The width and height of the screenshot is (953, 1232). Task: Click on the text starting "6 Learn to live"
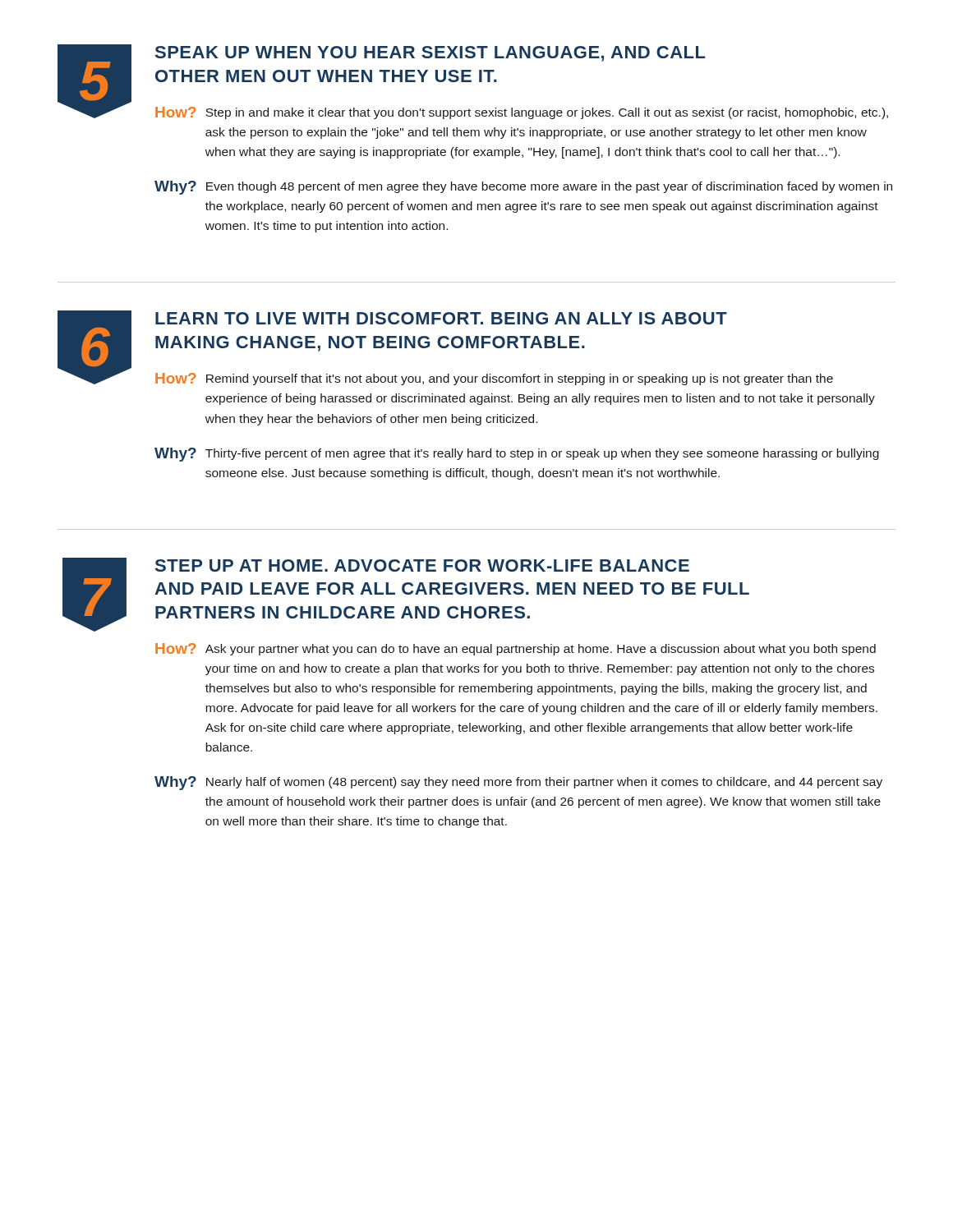tap(476, 402)
